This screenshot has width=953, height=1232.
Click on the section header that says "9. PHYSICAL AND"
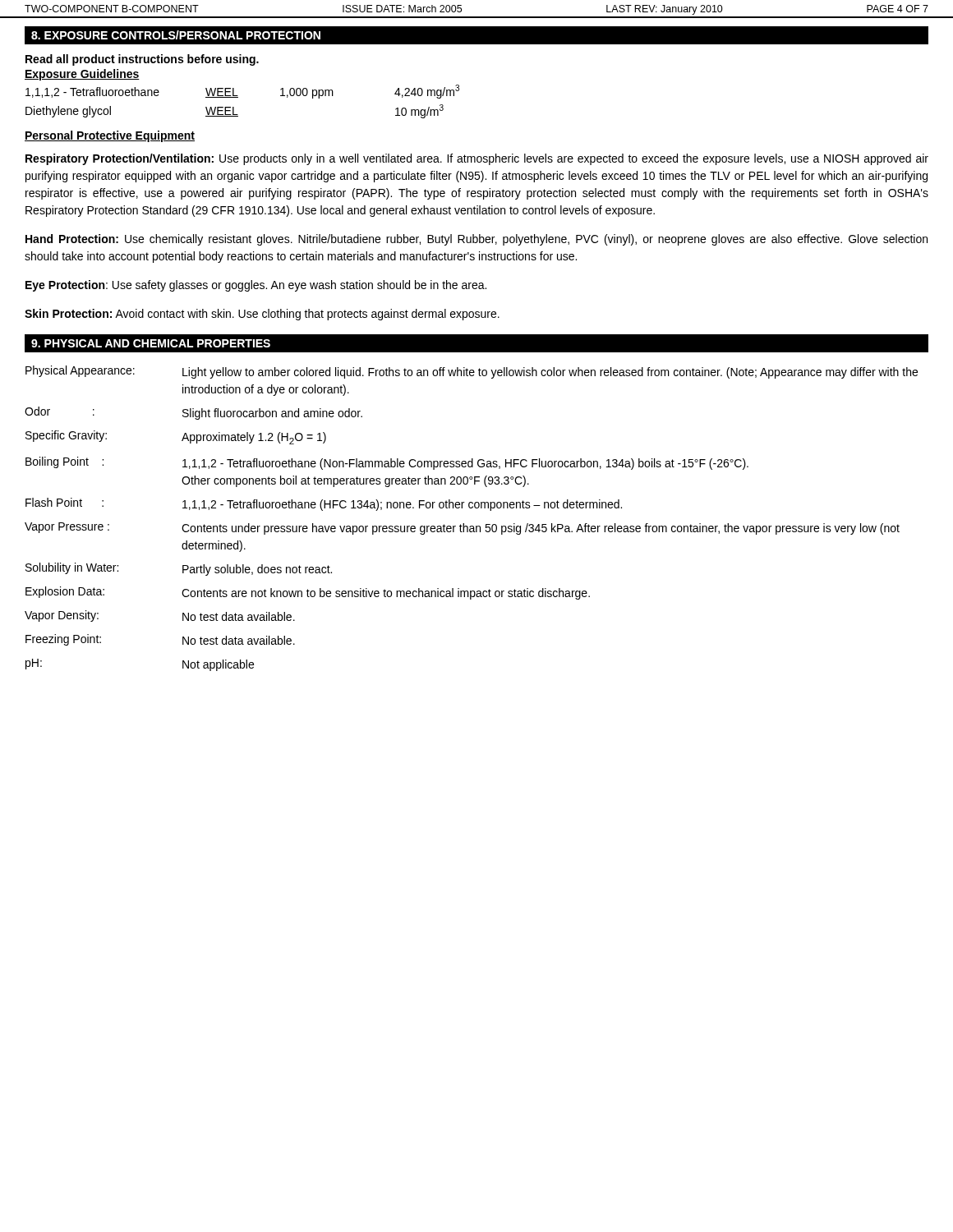pos(151,344)
